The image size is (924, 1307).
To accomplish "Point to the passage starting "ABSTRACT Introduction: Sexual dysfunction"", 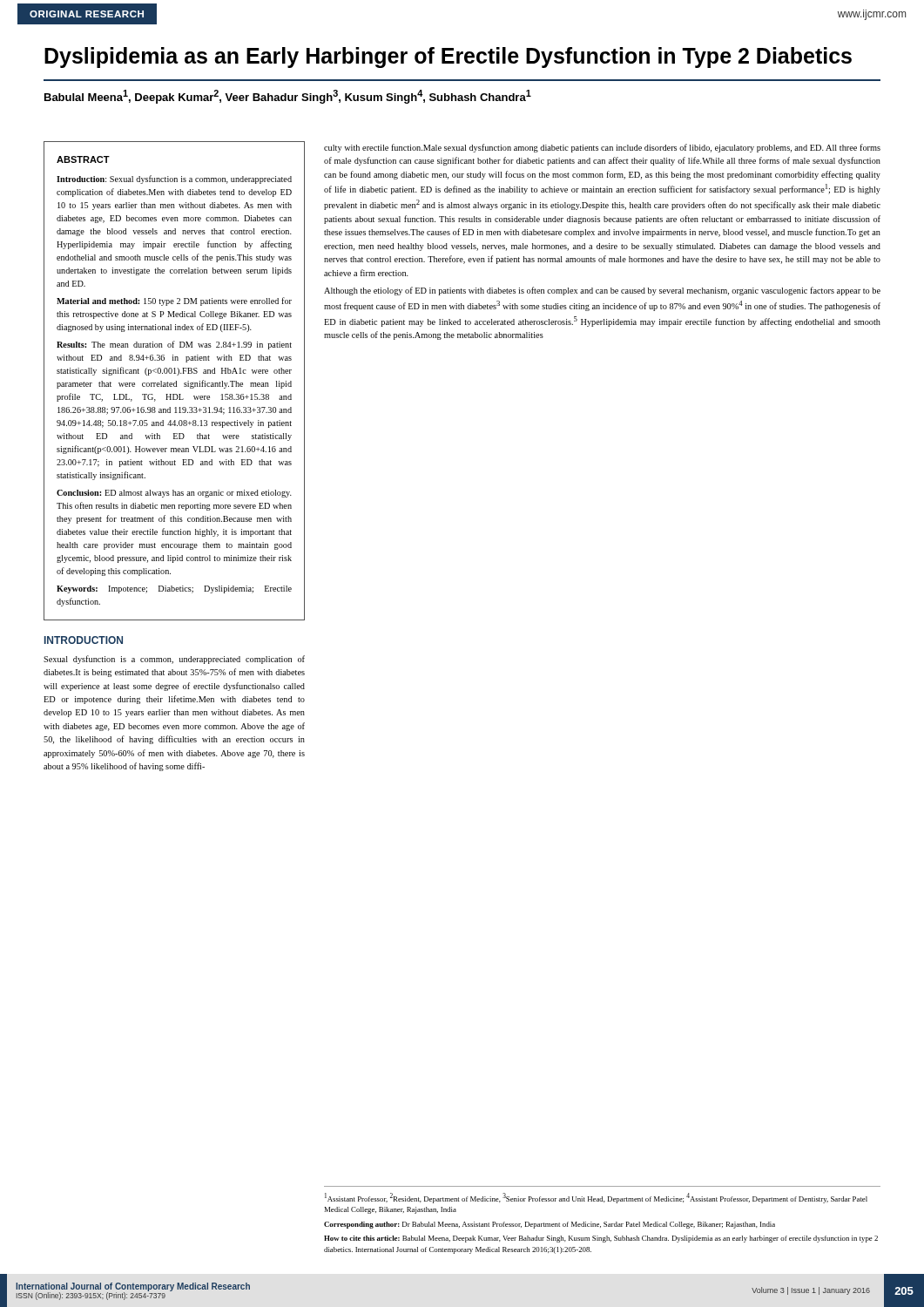I will 174,381.
